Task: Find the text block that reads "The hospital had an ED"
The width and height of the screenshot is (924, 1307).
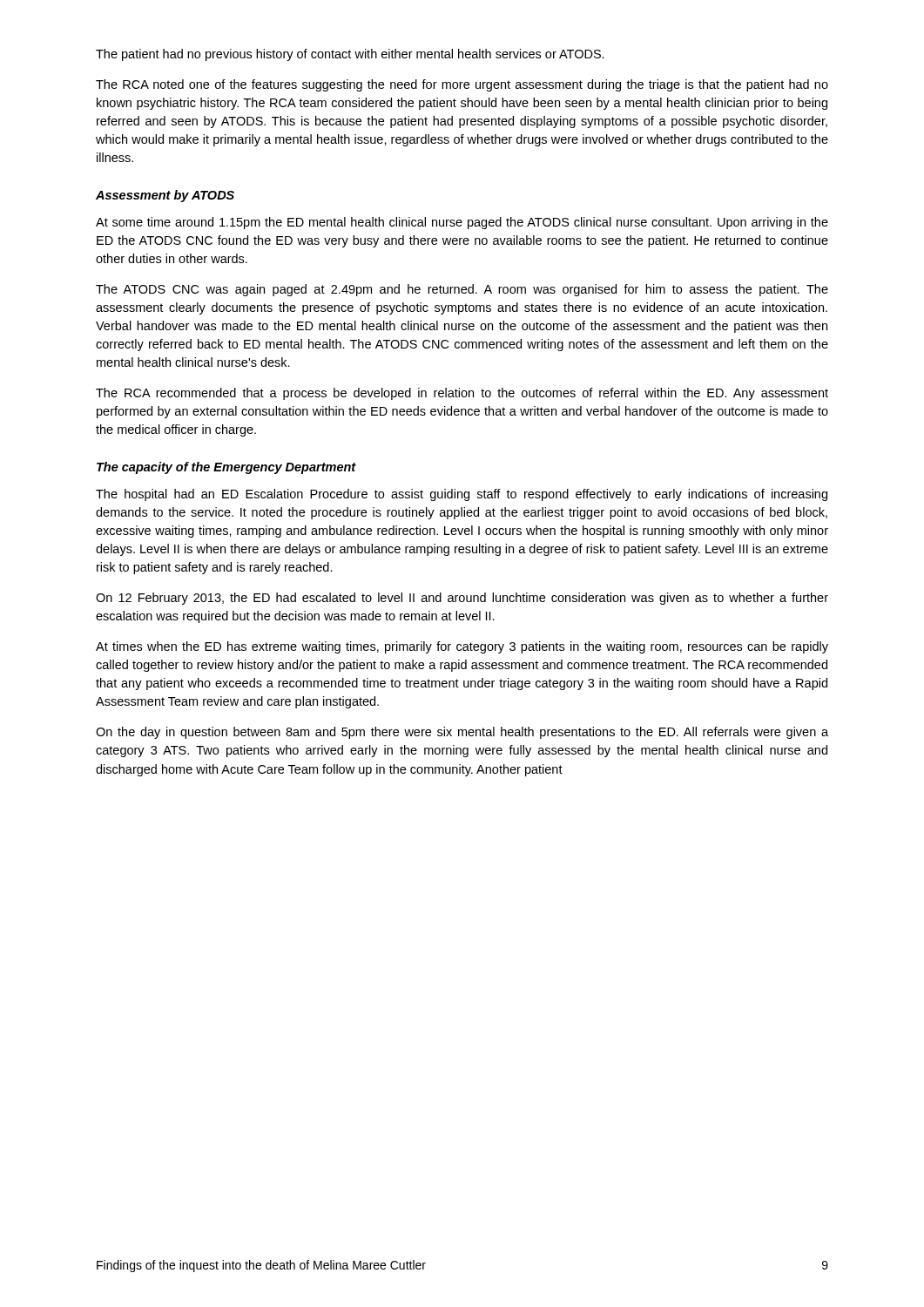Action: coord(462,531)
